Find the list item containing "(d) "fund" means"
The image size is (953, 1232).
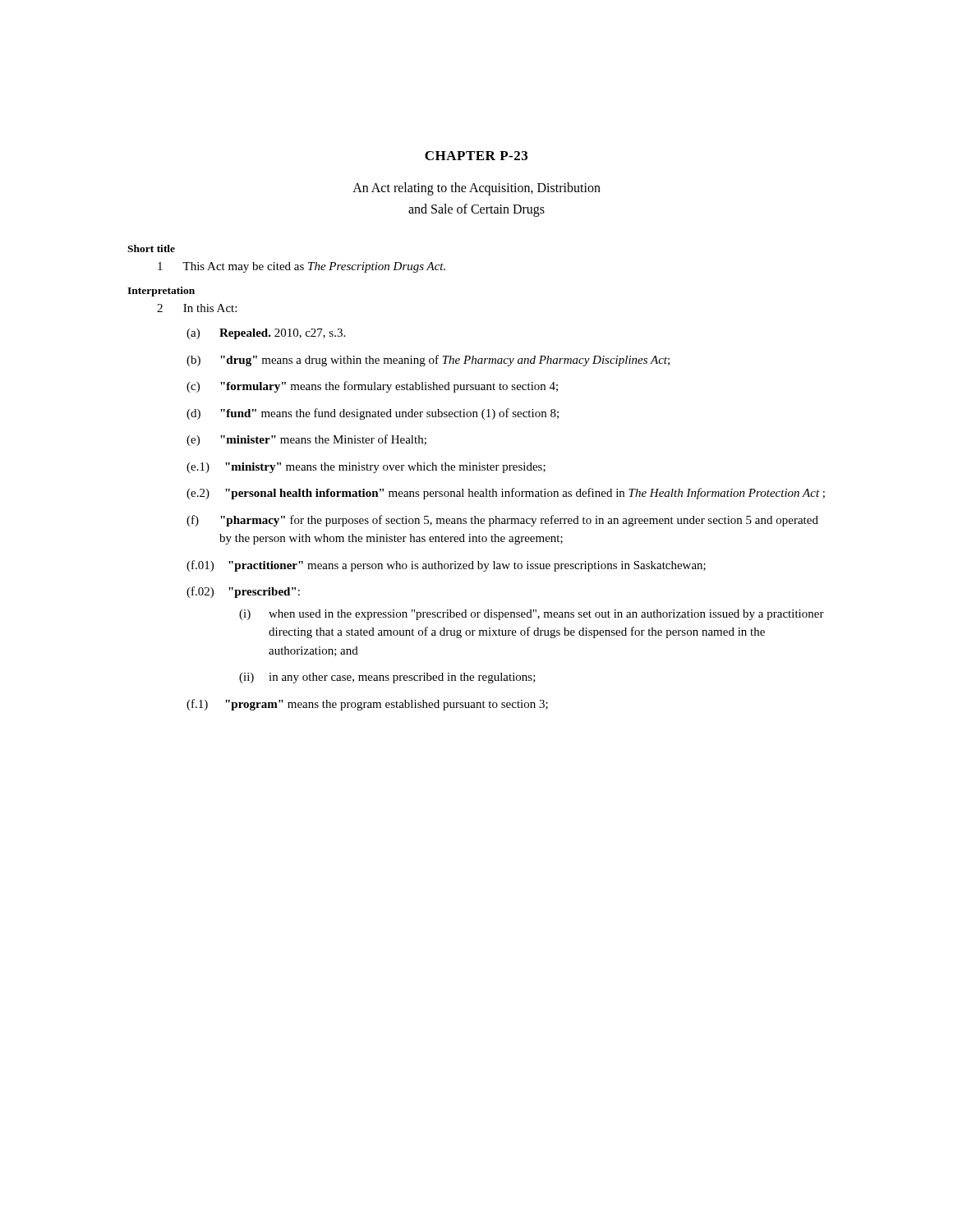(373, 413)
